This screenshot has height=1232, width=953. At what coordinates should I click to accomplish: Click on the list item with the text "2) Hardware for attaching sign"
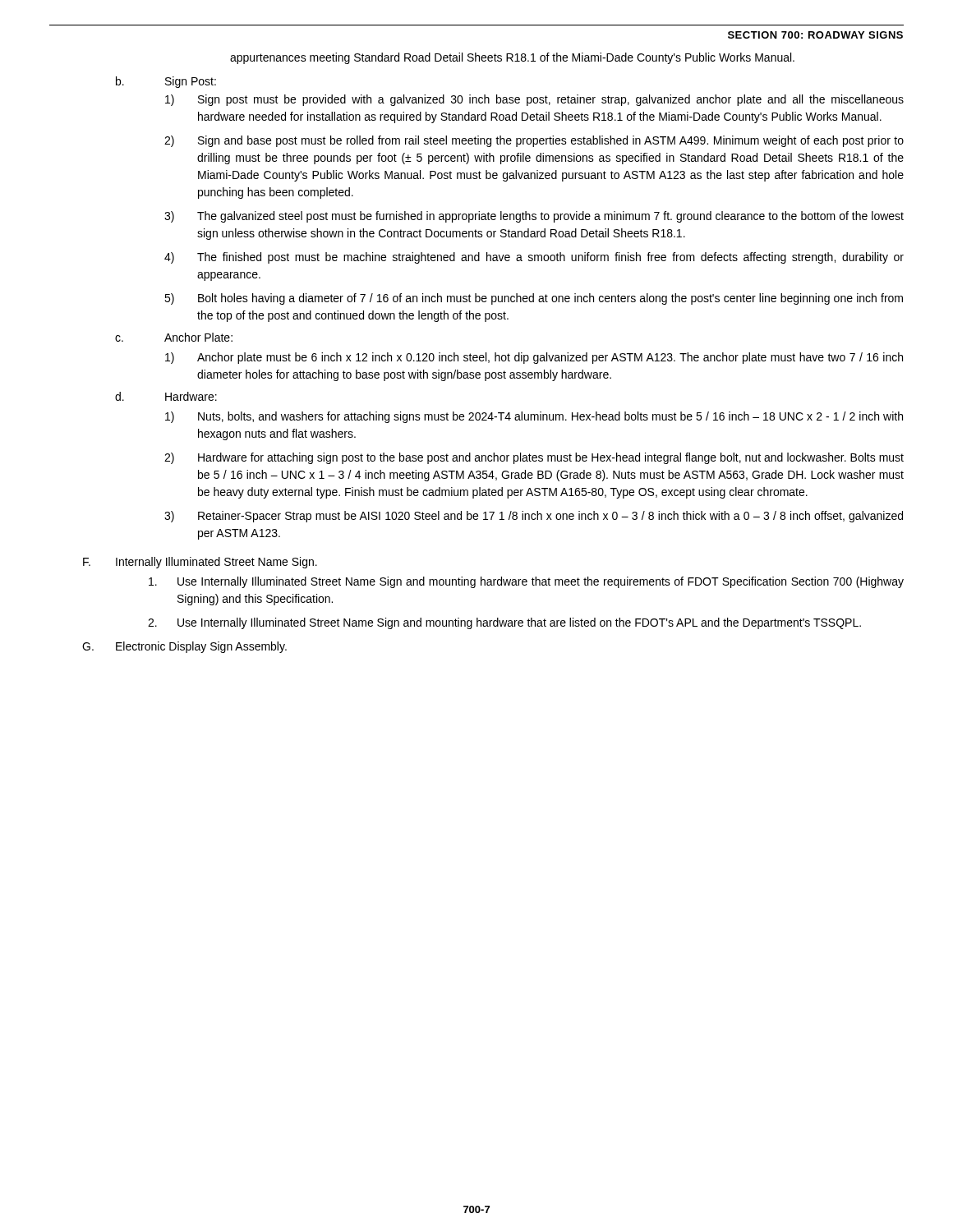pos(534,475)
